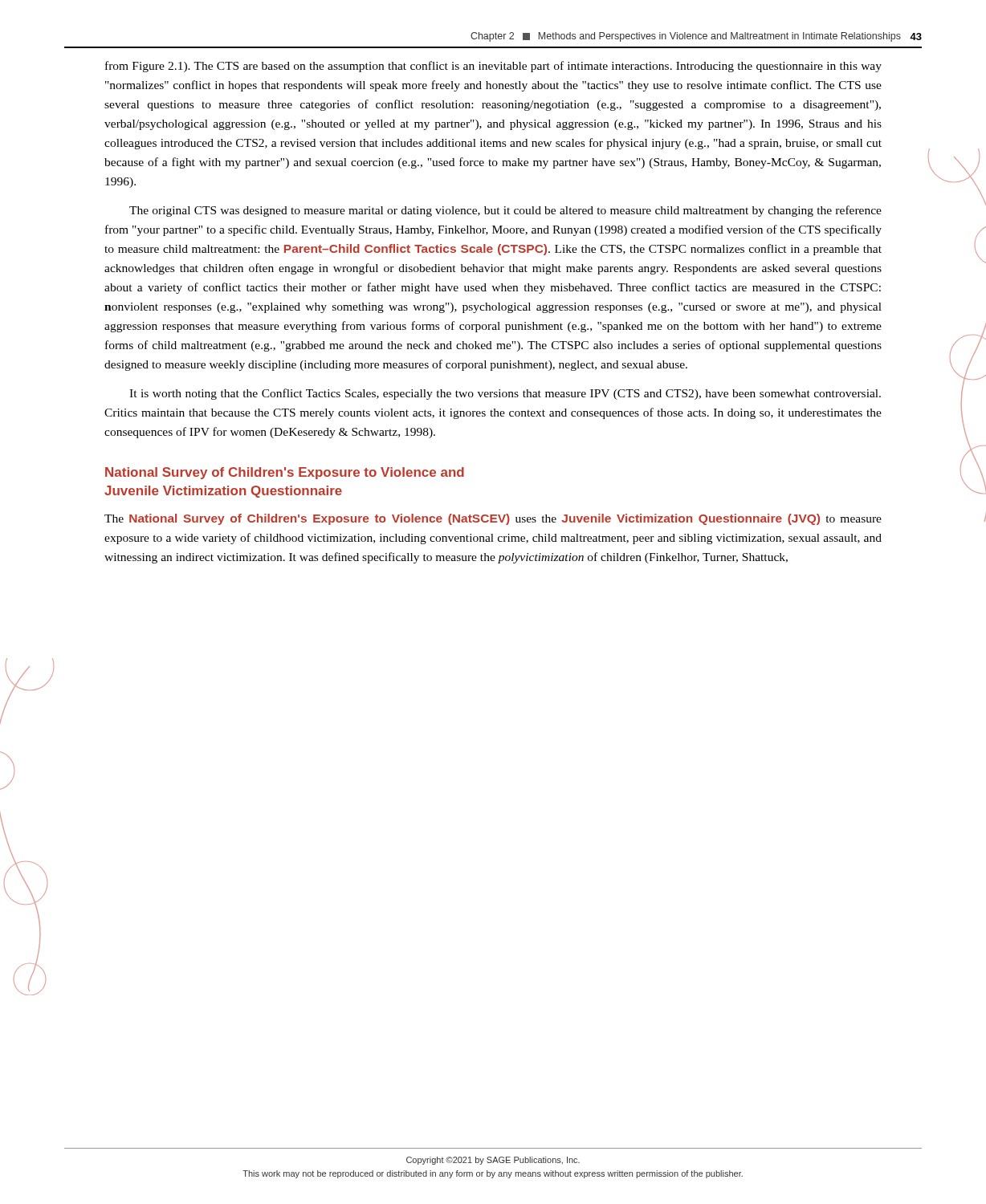Screen dimensions: 1204x986
Task: Select the section header
Action: (285, 482)
